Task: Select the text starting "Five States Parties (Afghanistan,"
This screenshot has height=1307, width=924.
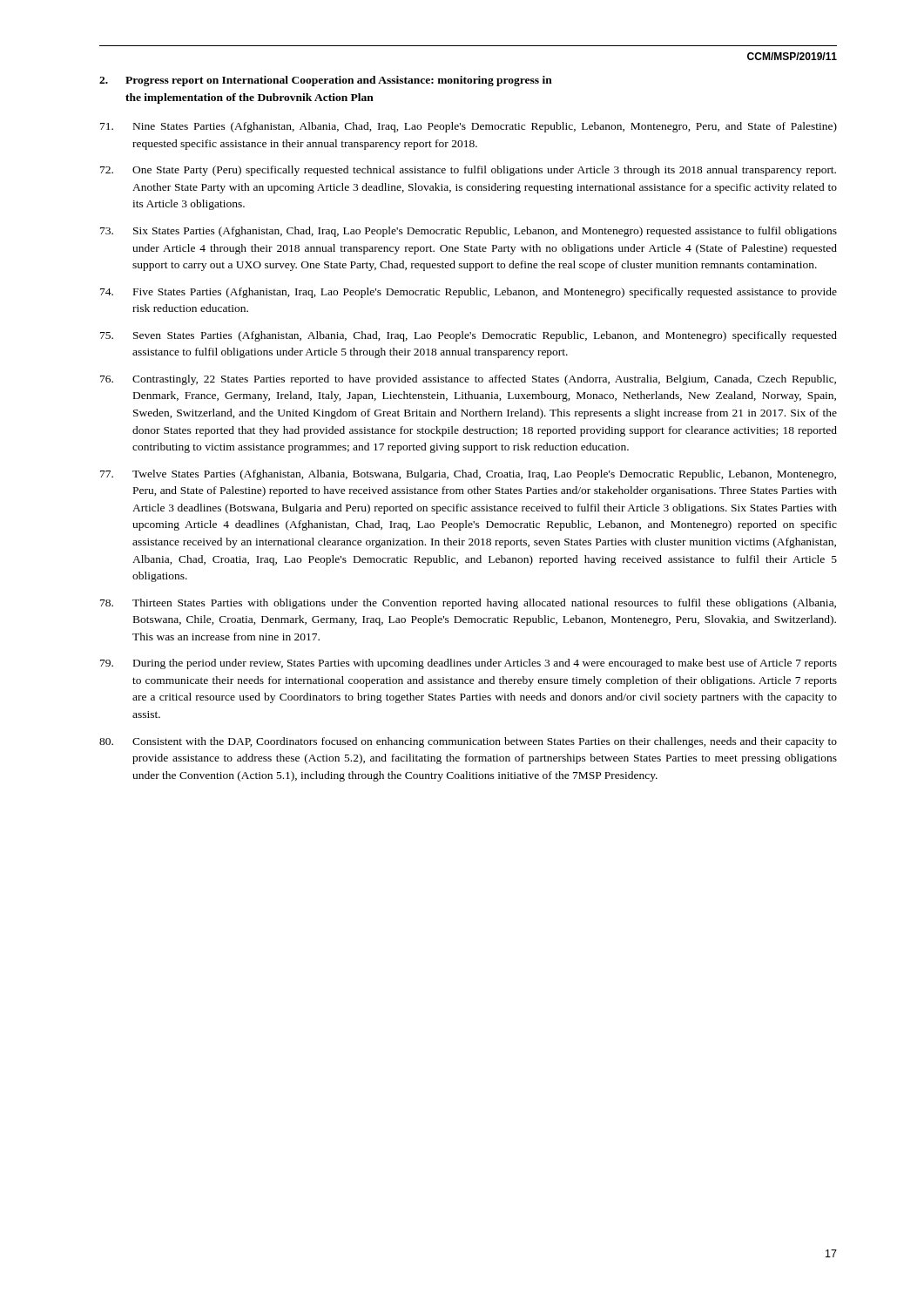Action: point(468,300)
